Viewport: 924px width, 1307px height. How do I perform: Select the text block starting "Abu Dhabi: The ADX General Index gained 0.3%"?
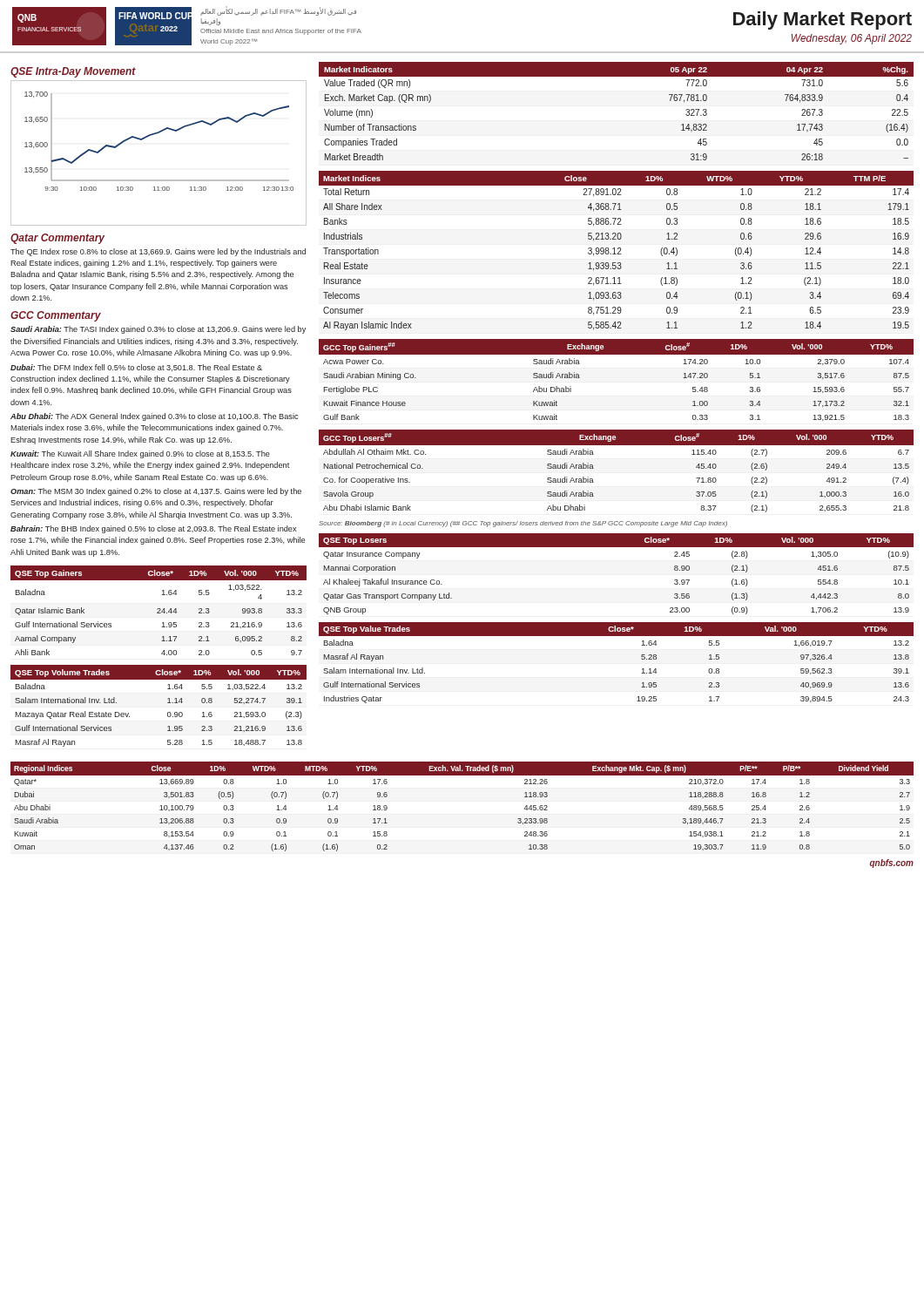coord(154,428)
